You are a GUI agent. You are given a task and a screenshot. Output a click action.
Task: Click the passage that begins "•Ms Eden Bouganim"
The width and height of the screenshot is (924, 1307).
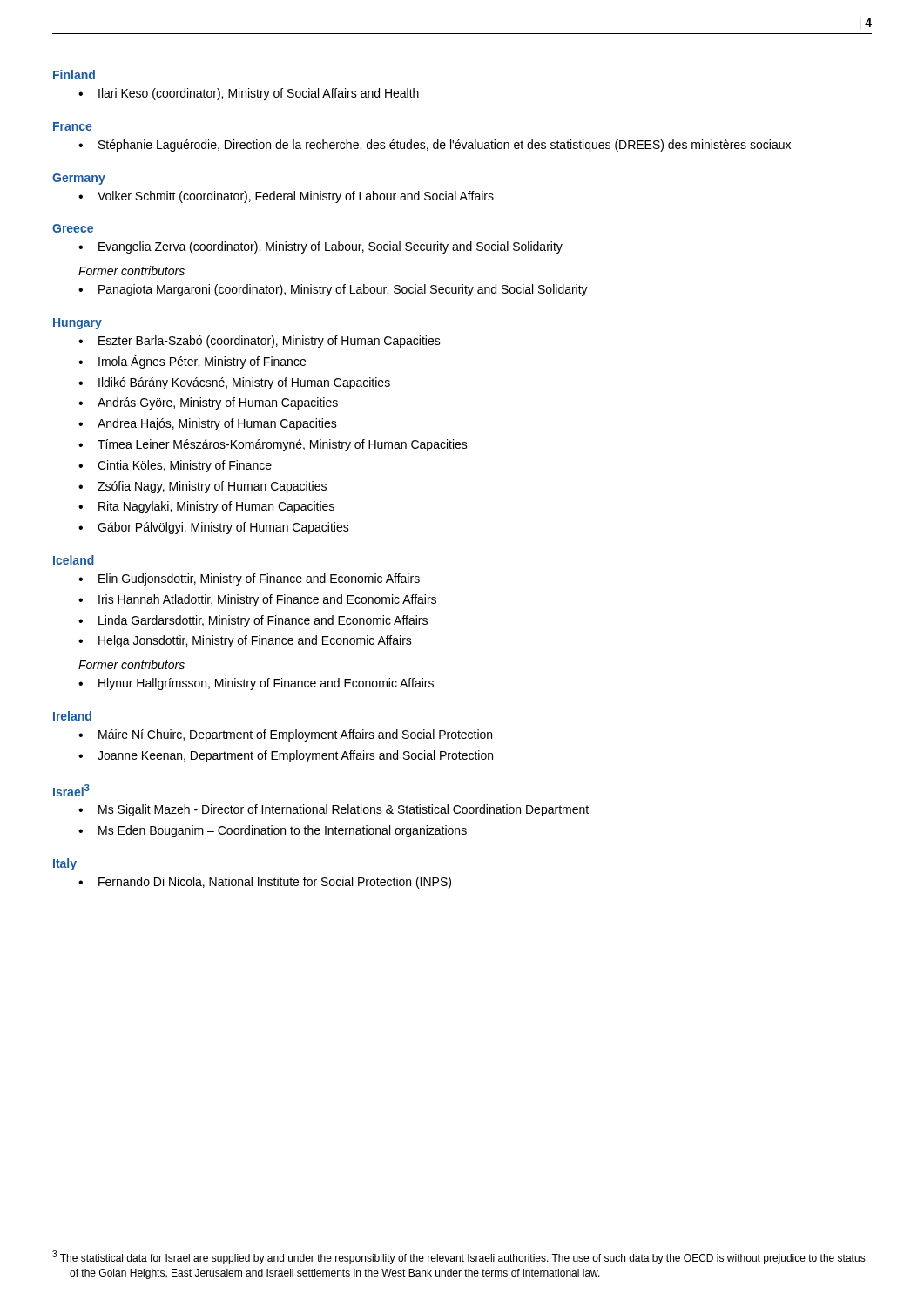click(273, 832)
